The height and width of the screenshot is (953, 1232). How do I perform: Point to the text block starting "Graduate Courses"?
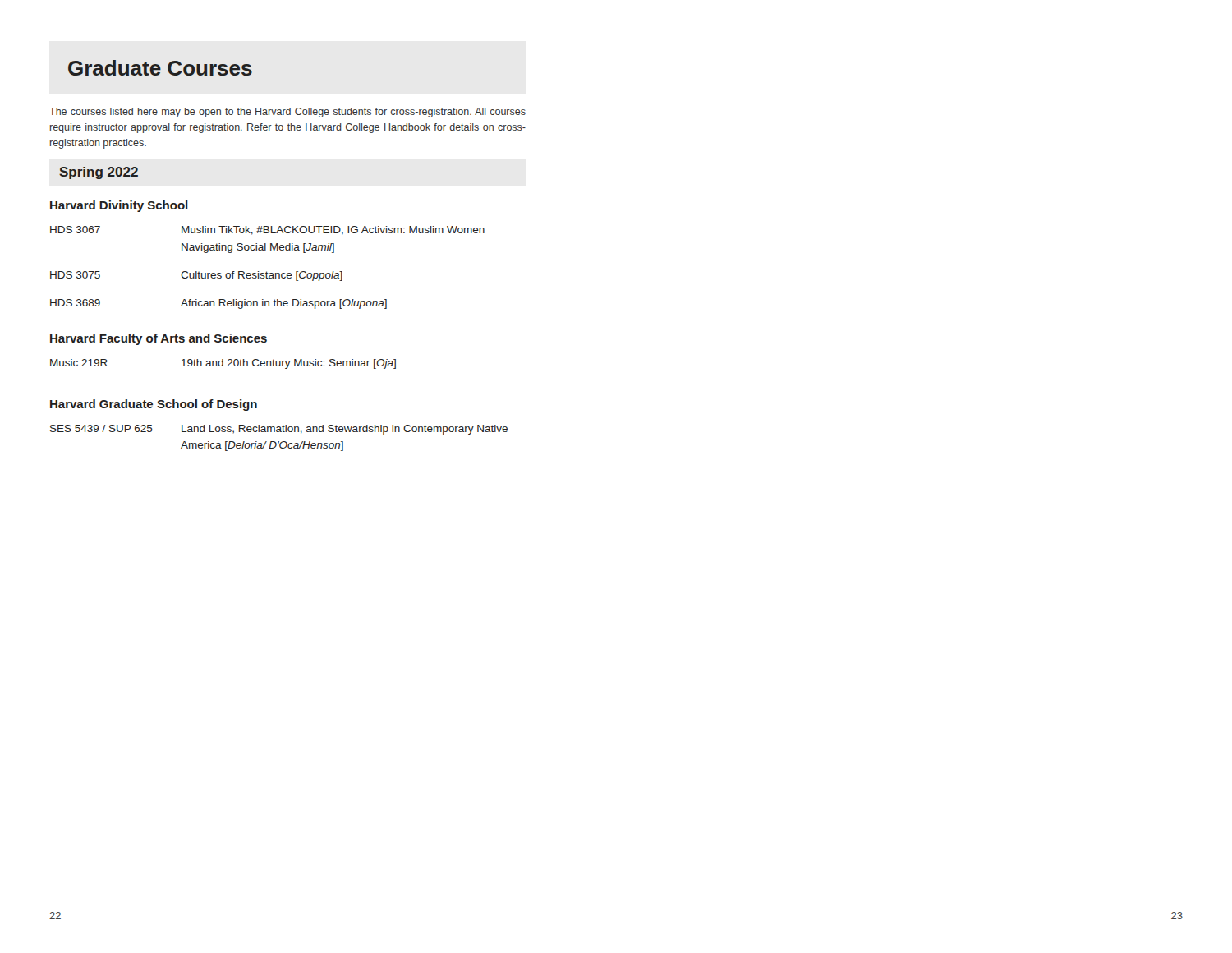click(x=160, y=68)
